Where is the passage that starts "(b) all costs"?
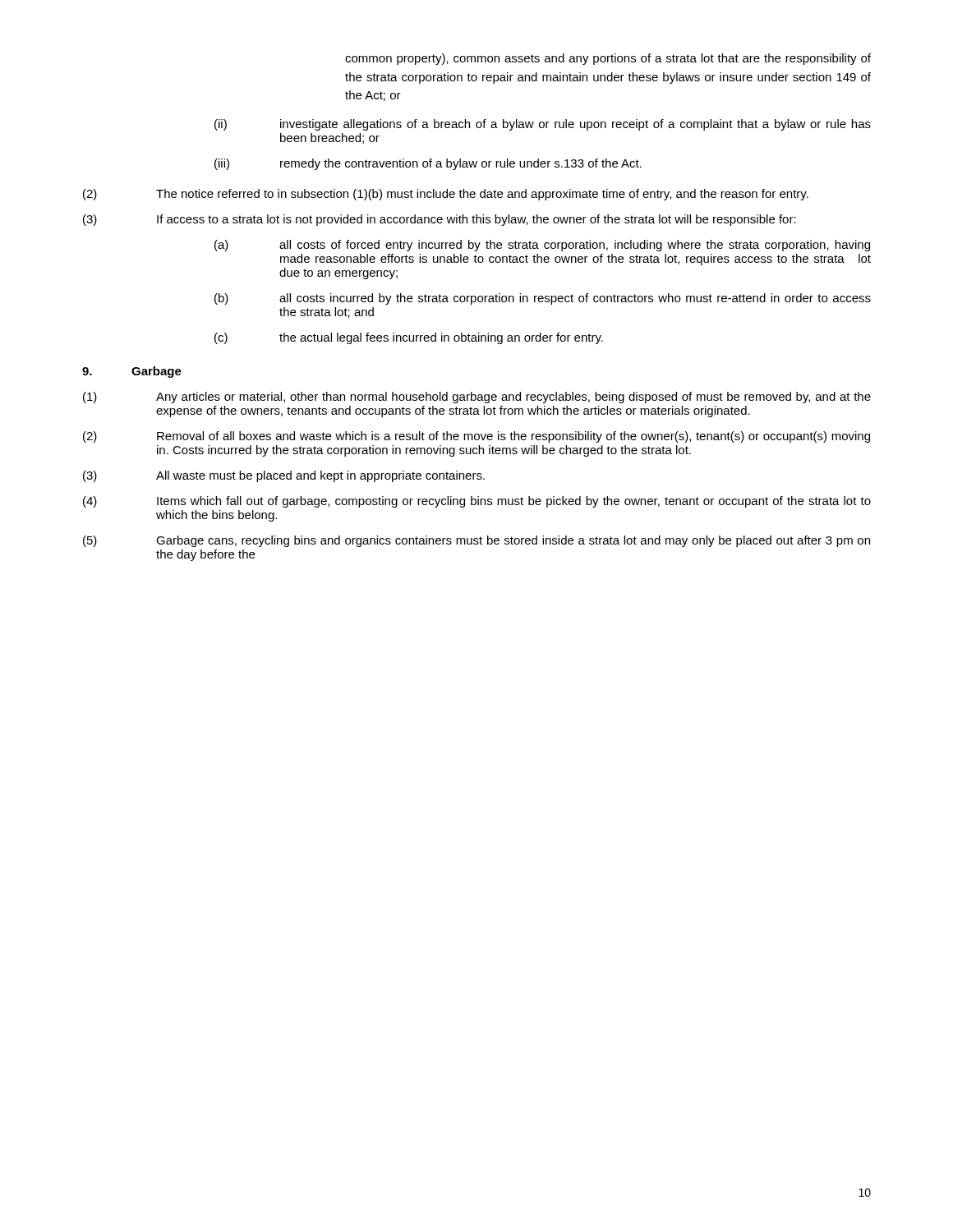The height and width of the screenshot is (1232, 953). point(542,304)
